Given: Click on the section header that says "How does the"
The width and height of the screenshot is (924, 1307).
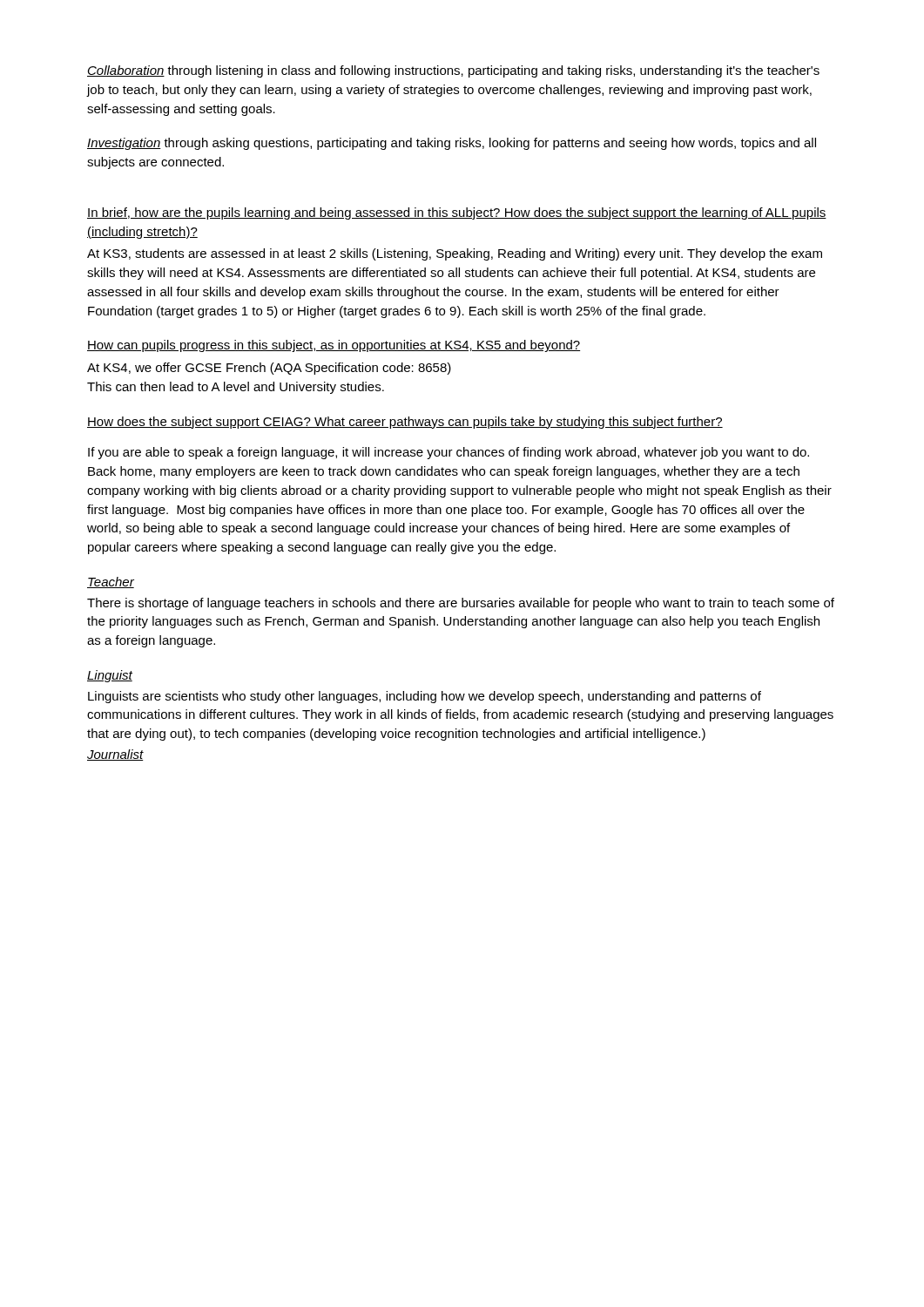Looking at the screenshot, I should pos(405,421).
